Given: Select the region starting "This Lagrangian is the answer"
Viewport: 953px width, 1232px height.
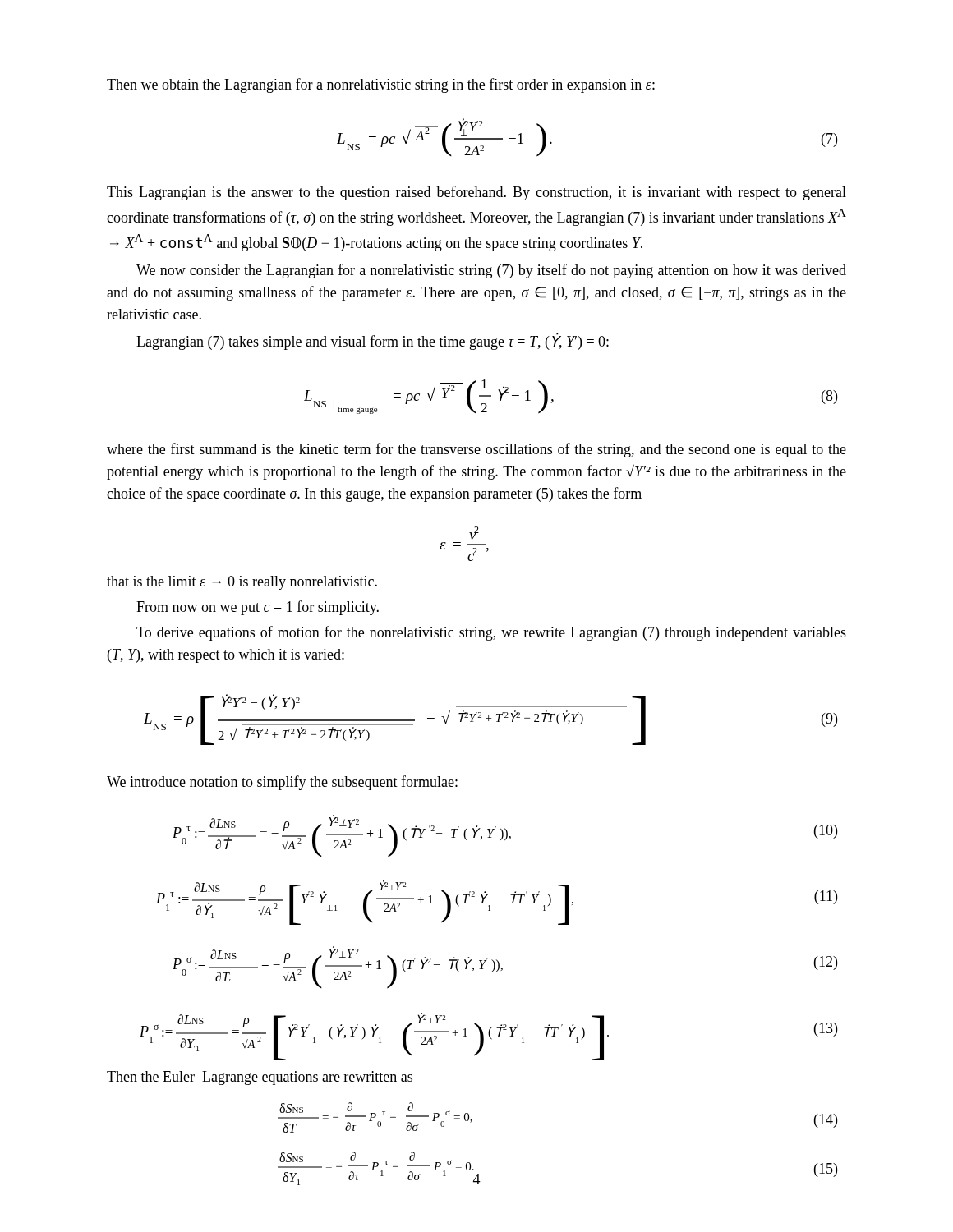Looking at the screenshot, I should [476, 218].
